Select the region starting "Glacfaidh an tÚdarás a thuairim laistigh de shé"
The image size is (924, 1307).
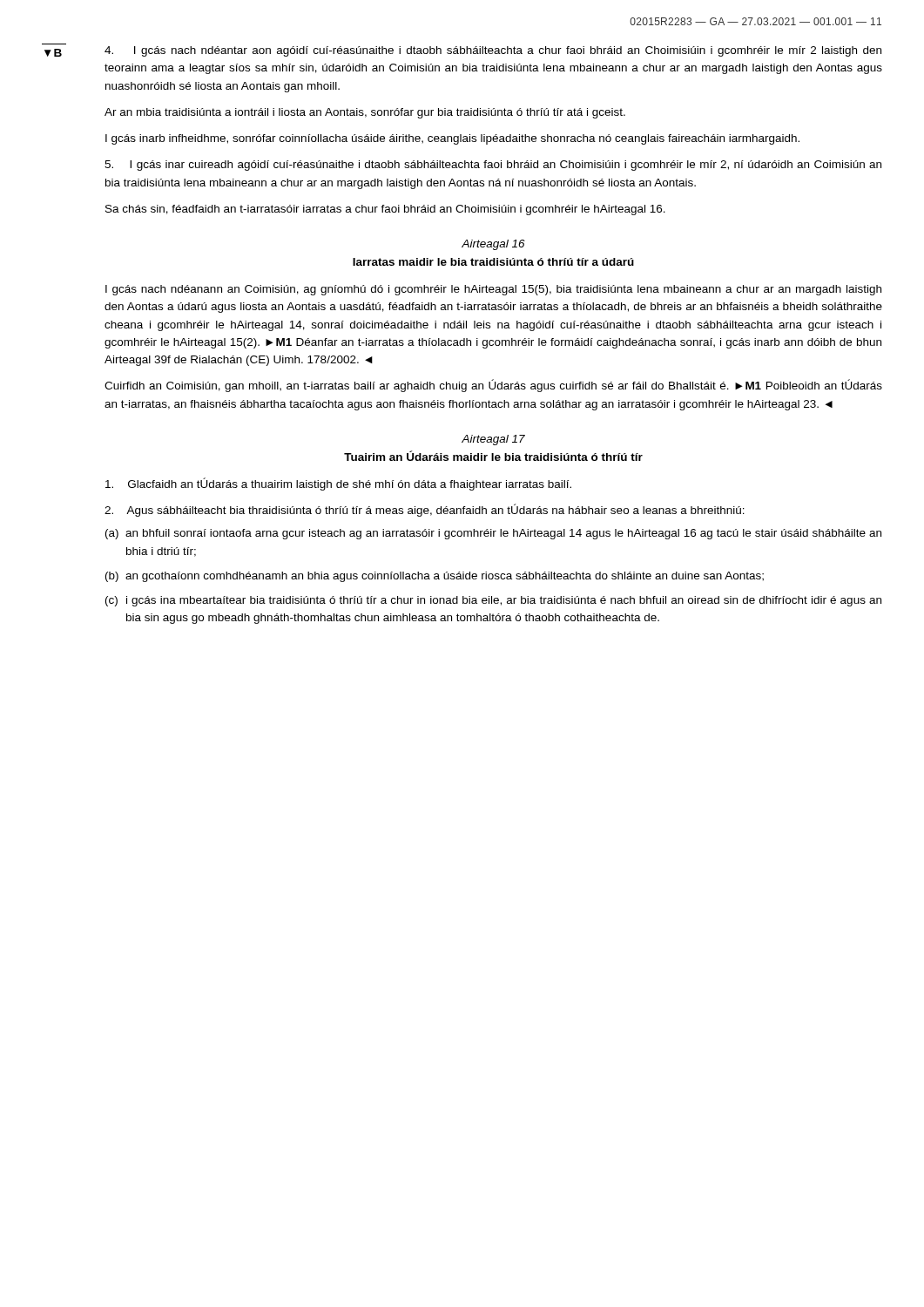point(338,484)
